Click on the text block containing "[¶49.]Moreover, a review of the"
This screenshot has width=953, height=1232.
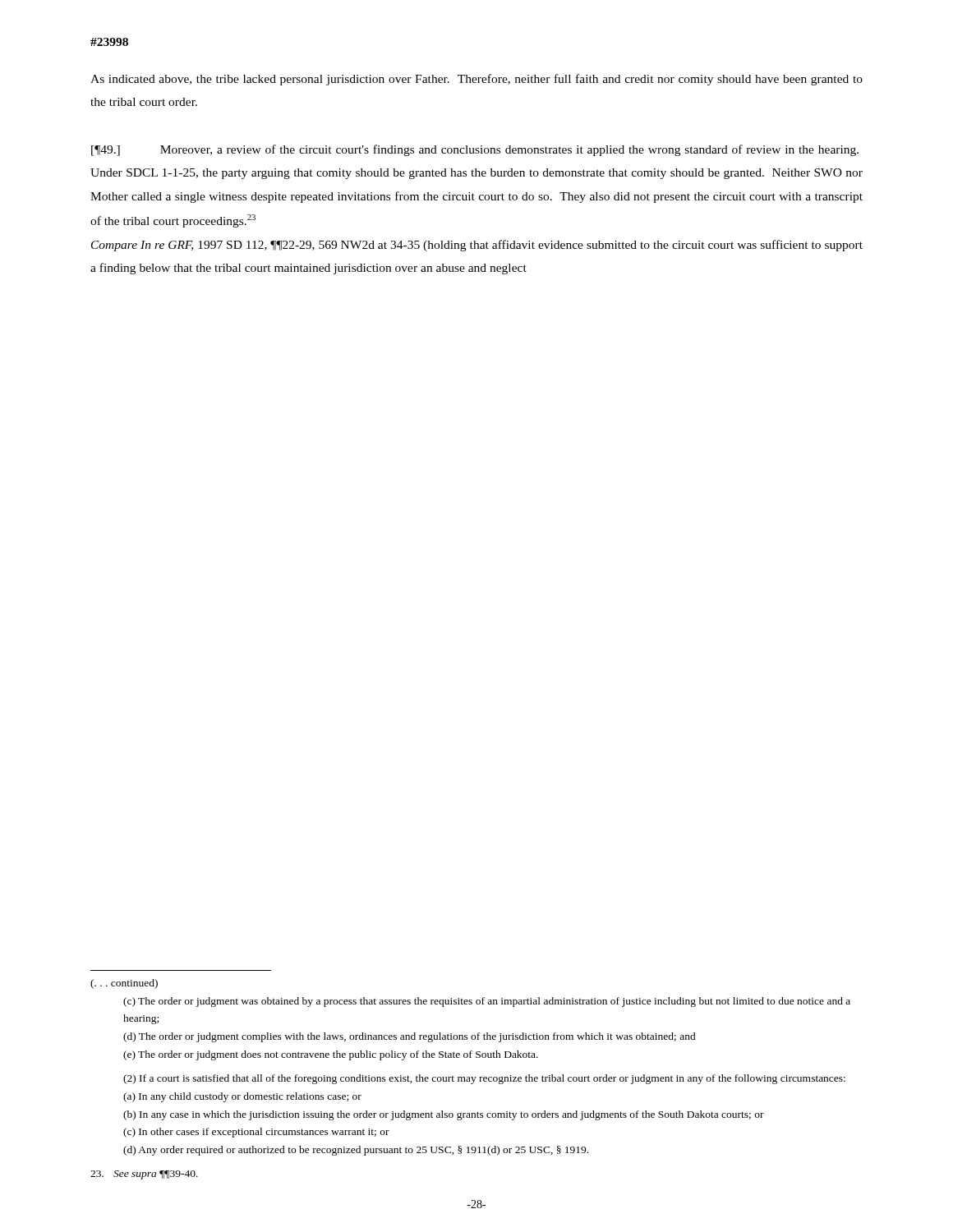click(x=476, y=209)
